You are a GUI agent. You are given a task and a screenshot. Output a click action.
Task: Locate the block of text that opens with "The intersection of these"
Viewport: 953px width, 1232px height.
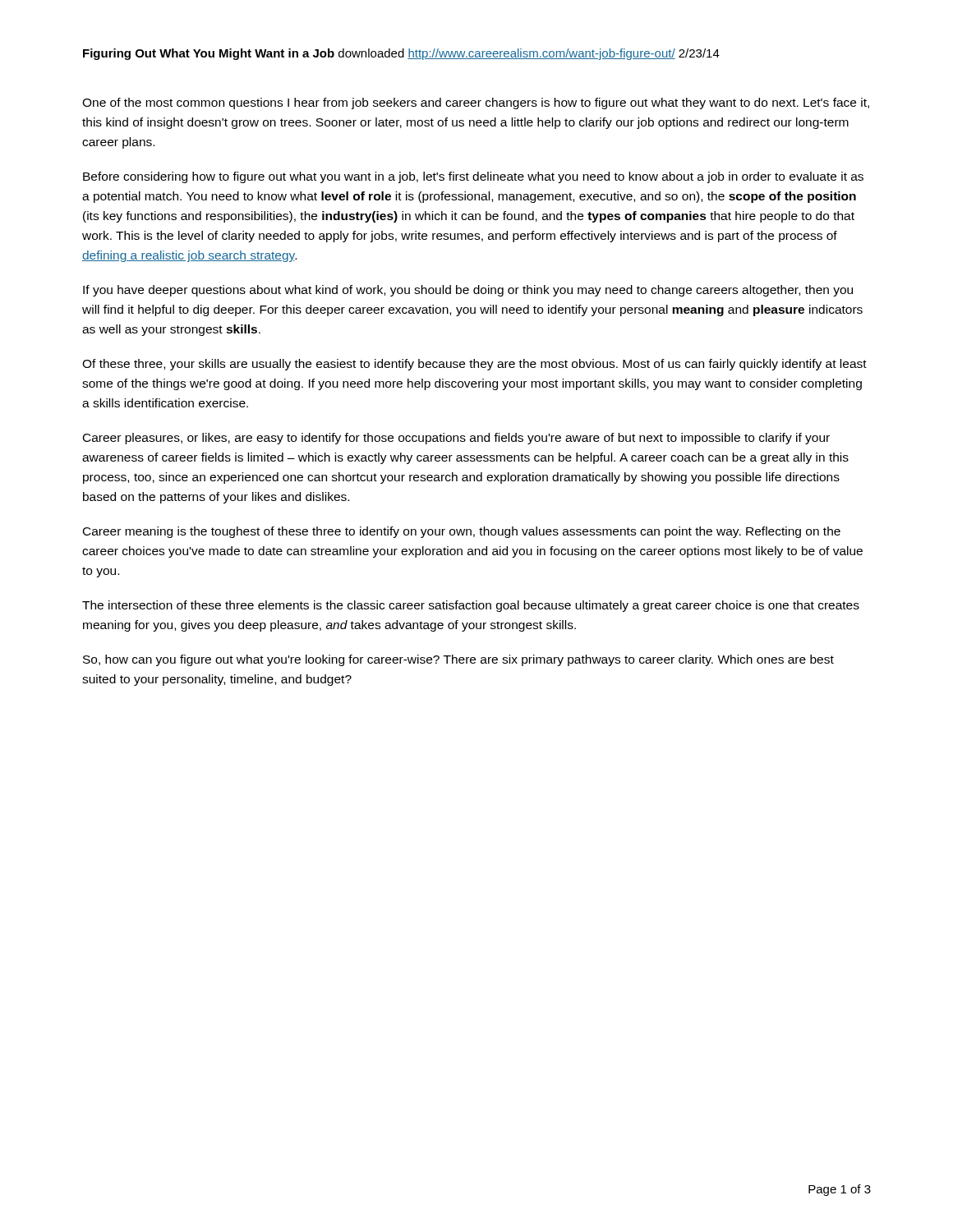coord(471,615)
